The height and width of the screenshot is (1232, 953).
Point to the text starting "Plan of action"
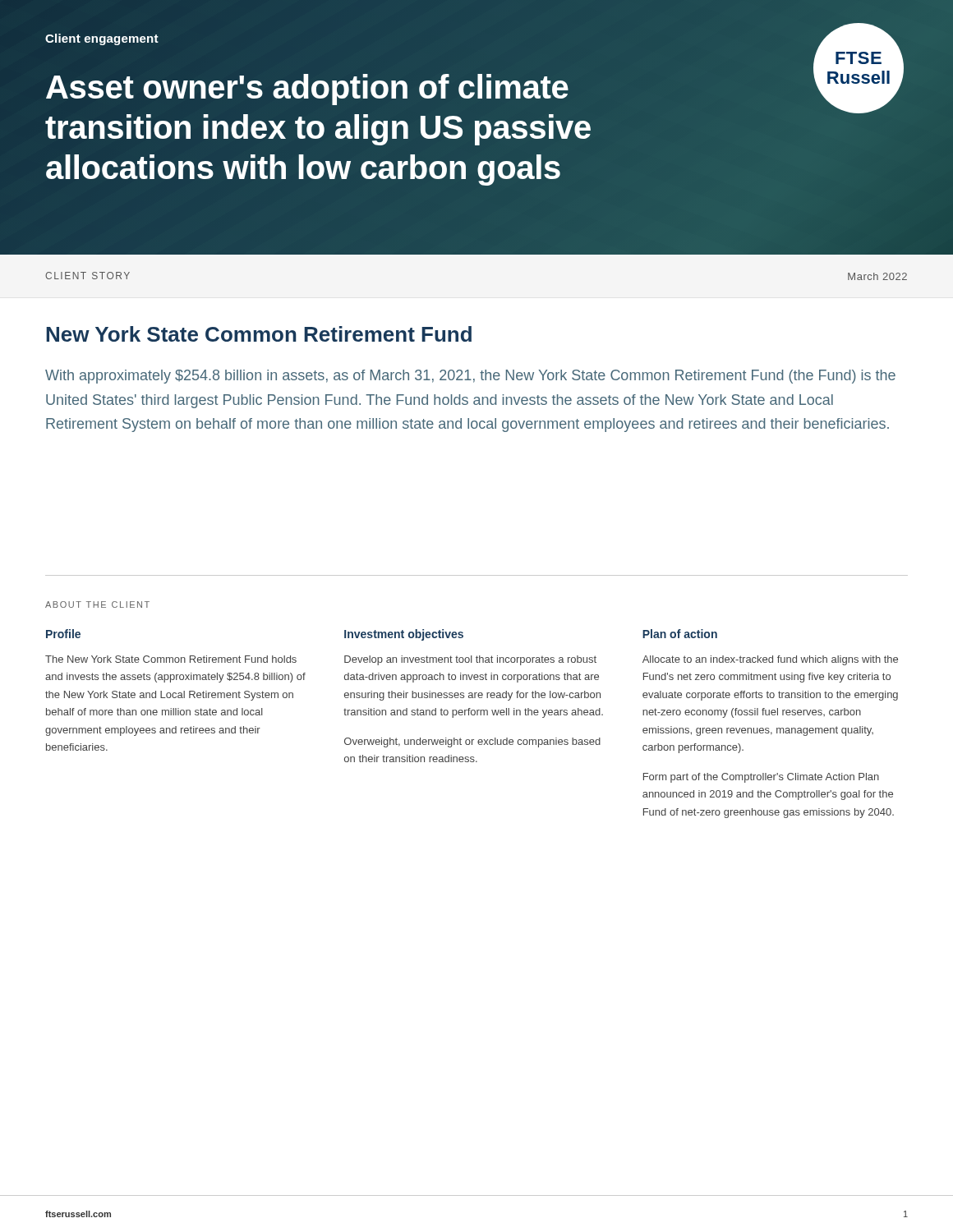point(680,634)
